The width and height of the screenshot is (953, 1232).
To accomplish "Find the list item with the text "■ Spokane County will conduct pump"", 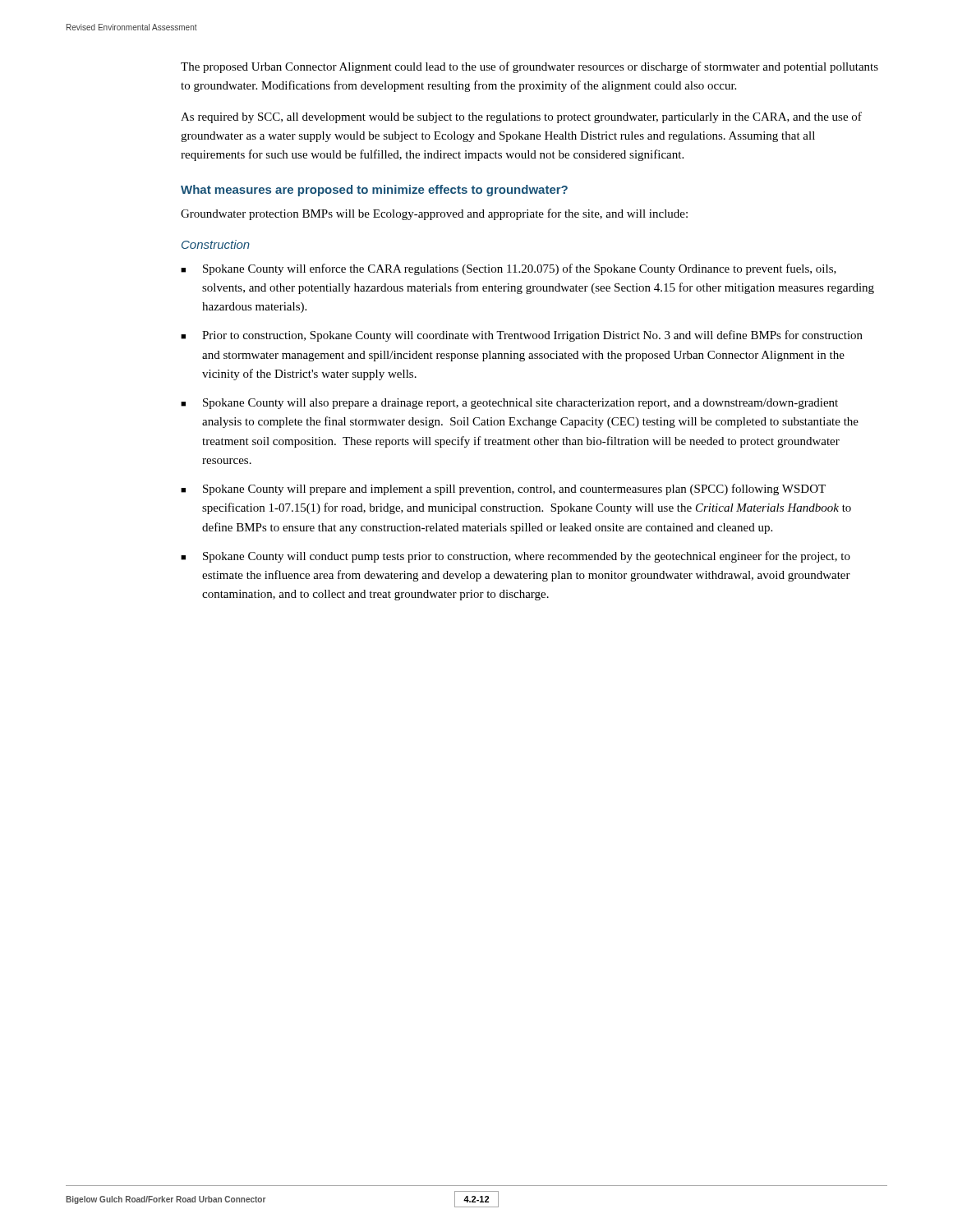I will 530,575.
